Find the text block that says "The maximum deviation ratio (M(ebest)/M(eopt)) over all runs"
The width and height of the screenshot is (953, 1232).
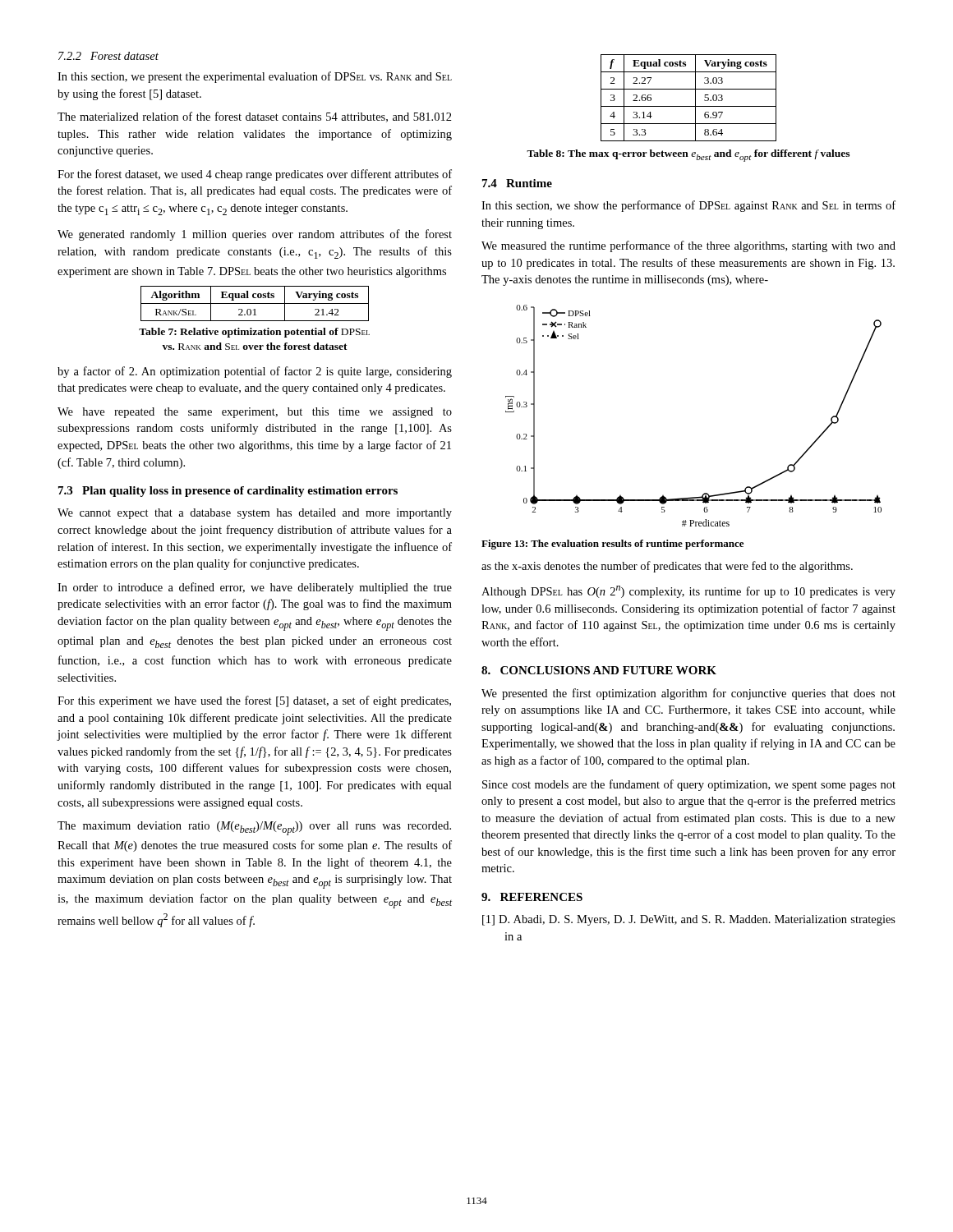(x=255, y=874)
